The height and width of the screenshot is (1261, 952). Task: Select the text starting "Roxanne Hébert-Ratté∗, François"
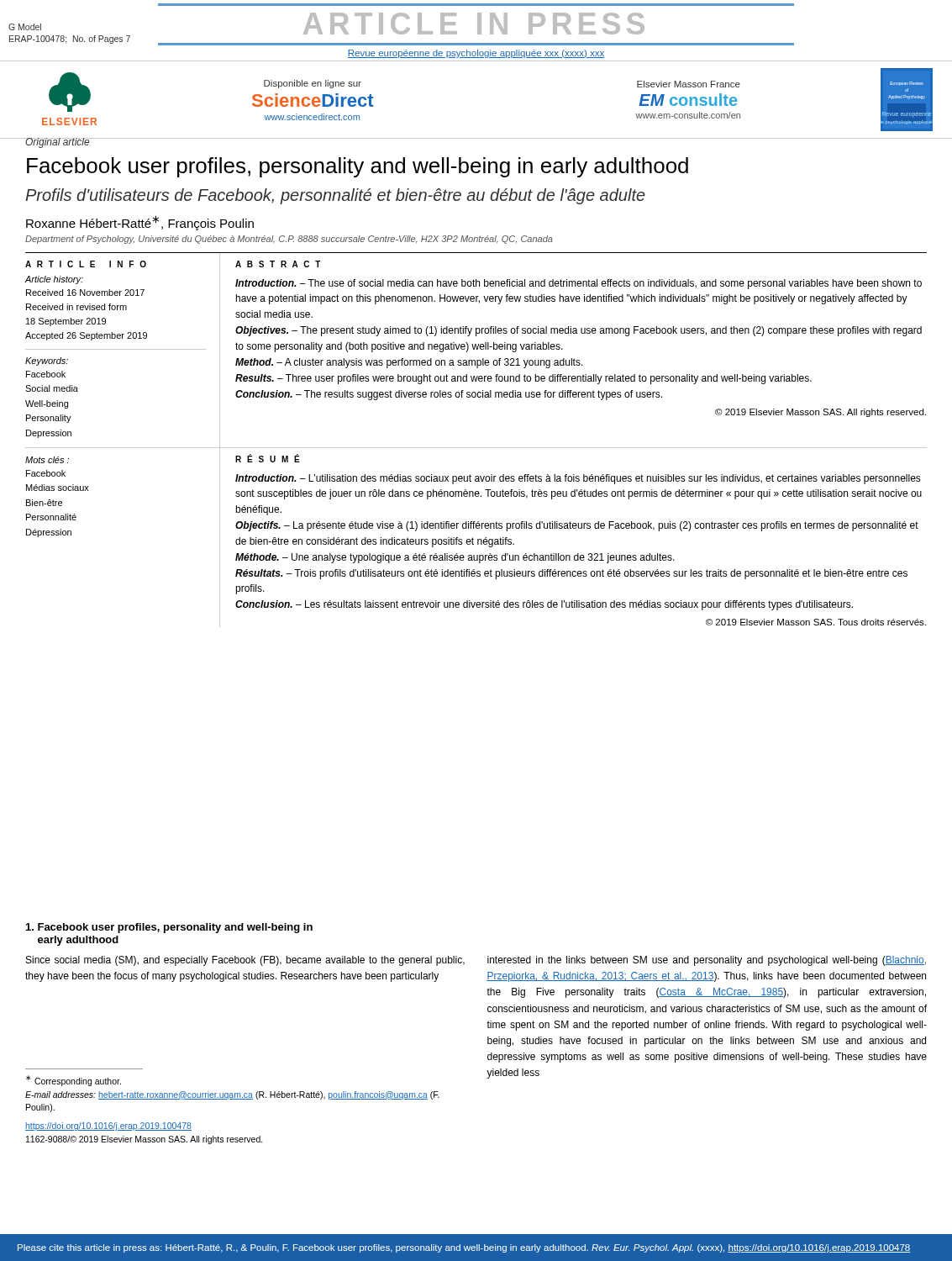point(140,221)
